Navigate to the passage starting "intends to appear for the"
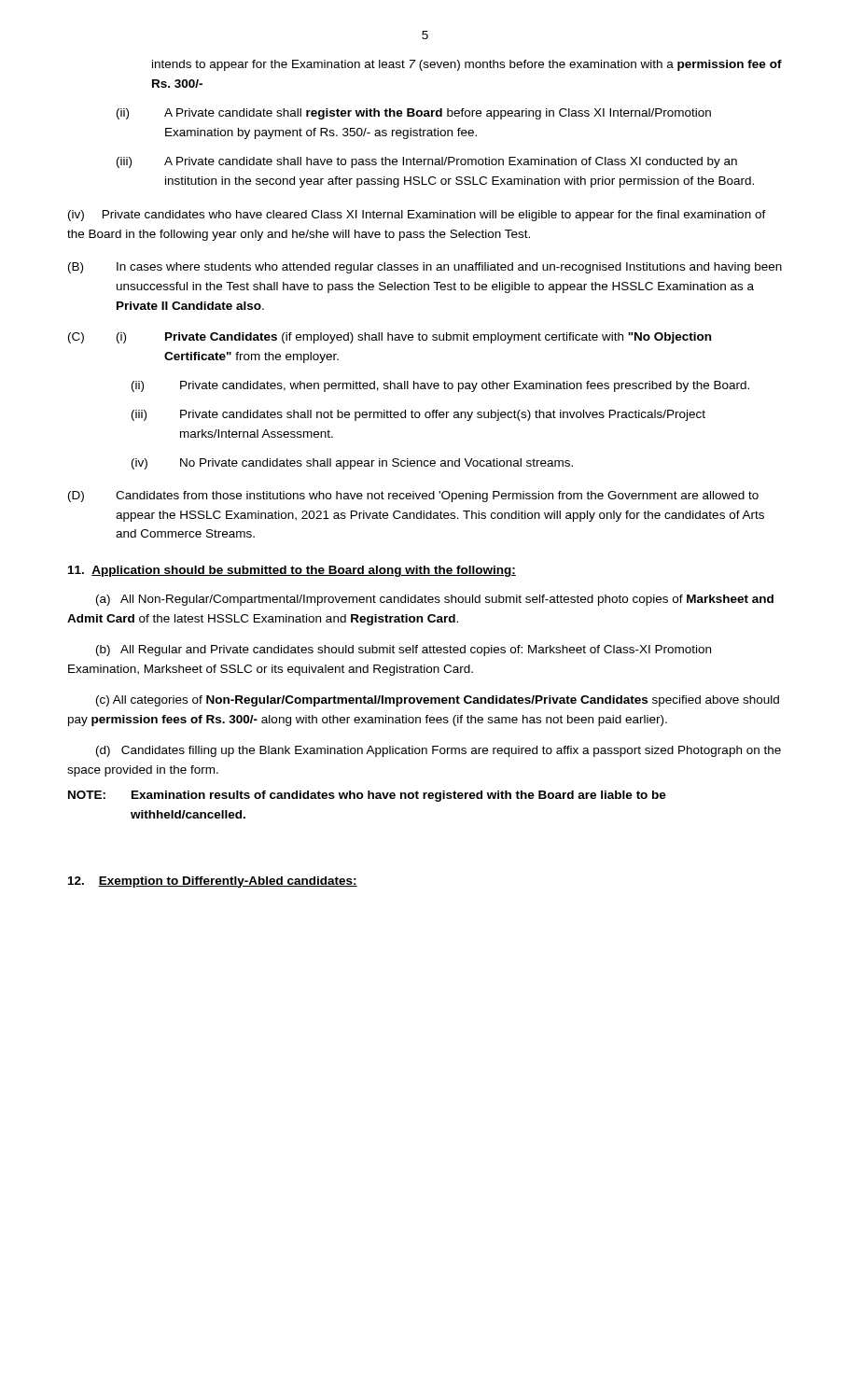Viewport: 850px width, 1400px height. click(x=466, y=74)
